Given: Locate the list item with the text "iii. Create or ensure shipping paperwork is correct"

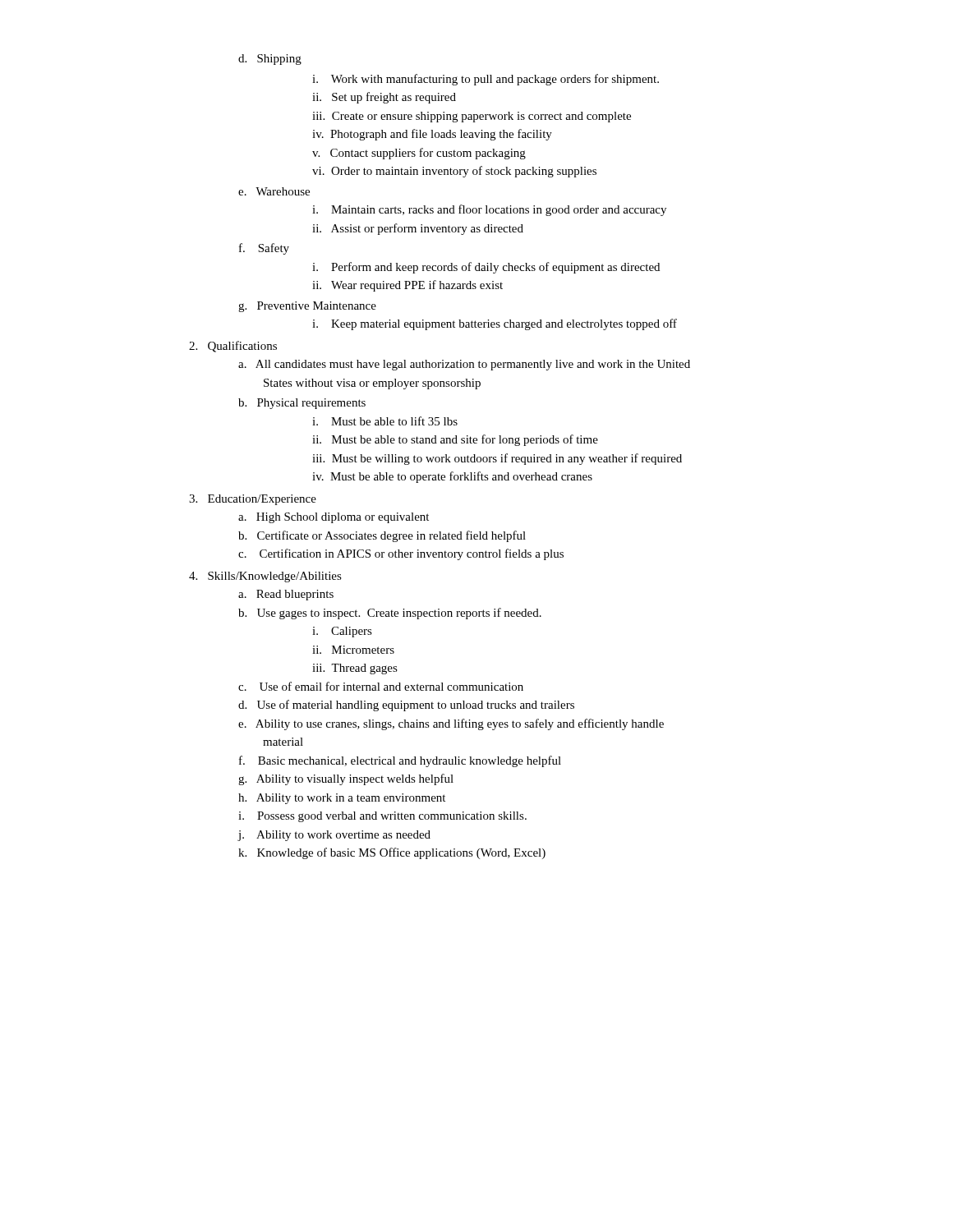Looking at the screenshot, I should click(x=472, y=115).
